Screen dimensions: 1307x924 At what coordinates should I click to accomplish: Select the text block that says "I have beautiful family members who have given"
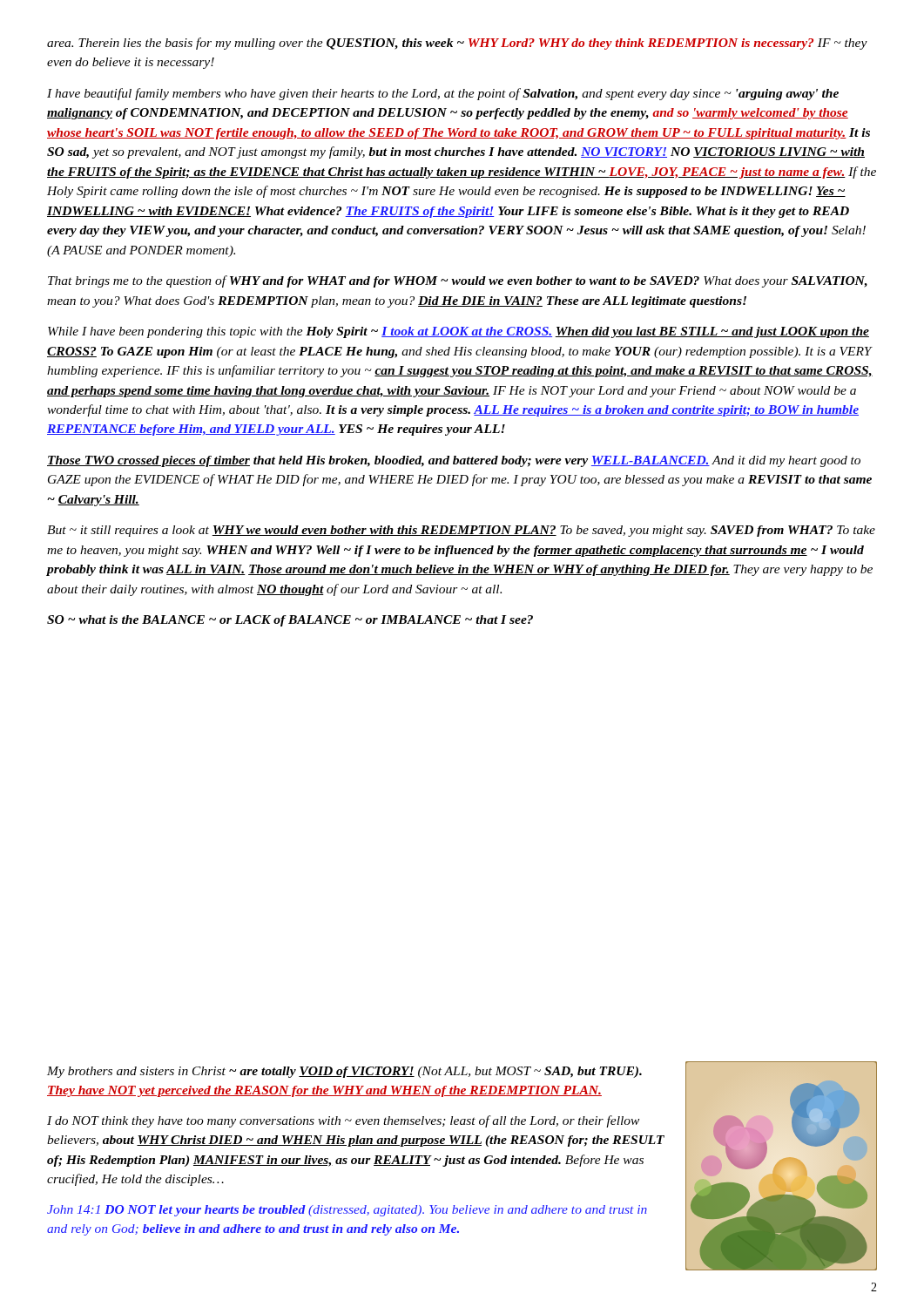[462, 171]
